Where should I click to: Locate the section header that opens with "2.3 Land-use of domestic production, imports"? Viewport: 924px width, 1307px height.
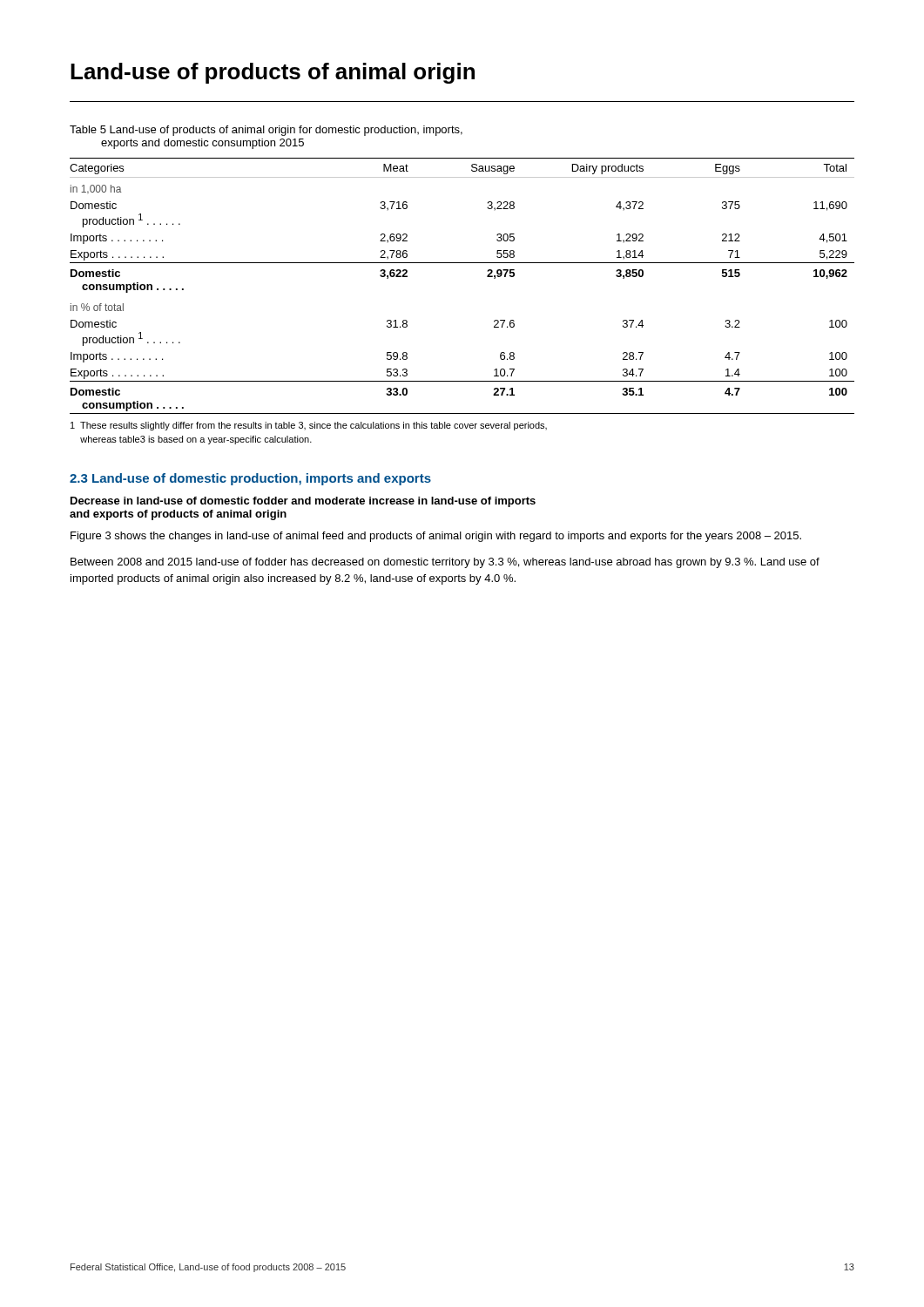tap(250, 478)
